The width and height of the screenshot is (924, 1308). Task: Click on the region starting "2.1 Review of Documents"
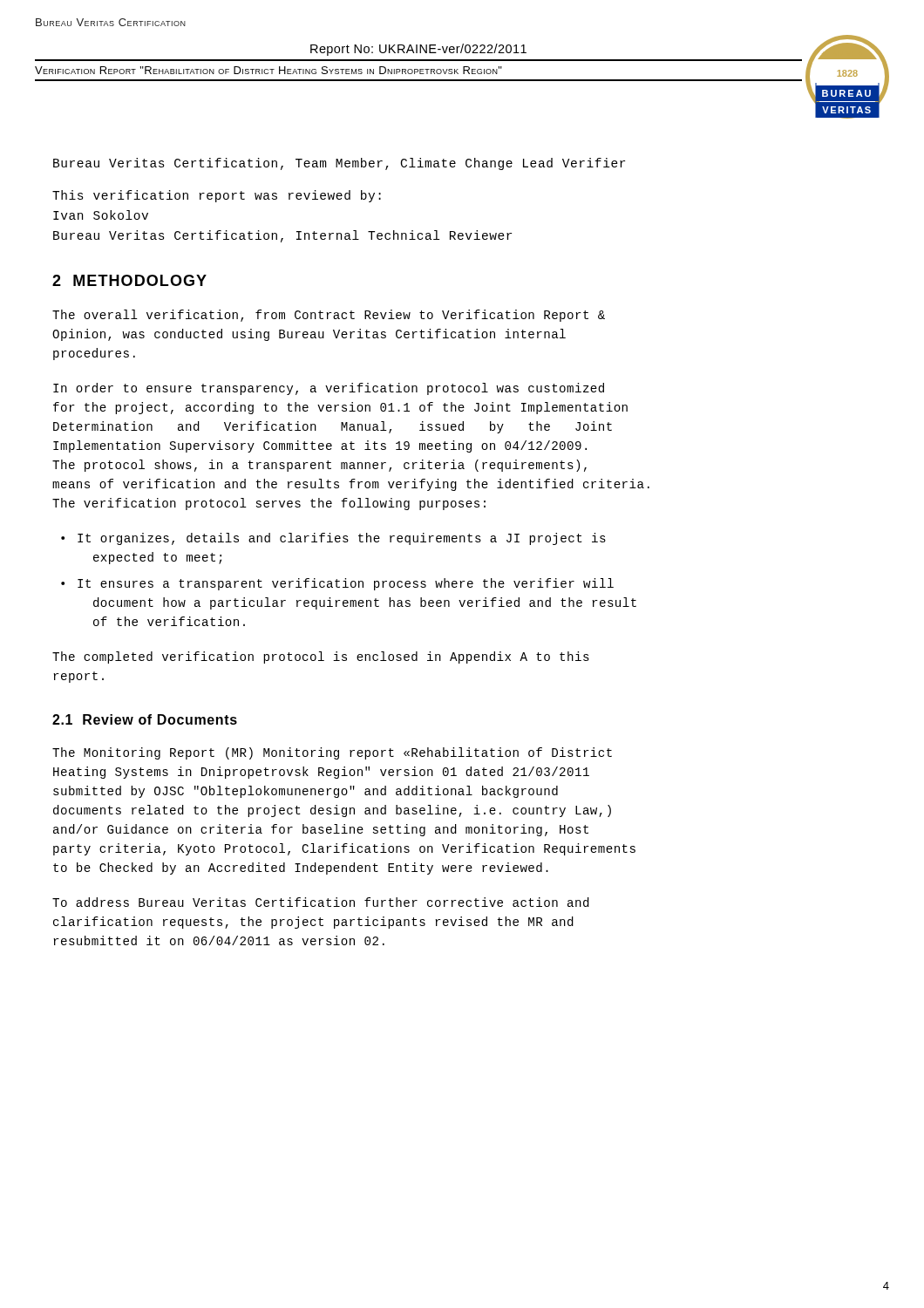pyautogui.click(x=145, y=719)
